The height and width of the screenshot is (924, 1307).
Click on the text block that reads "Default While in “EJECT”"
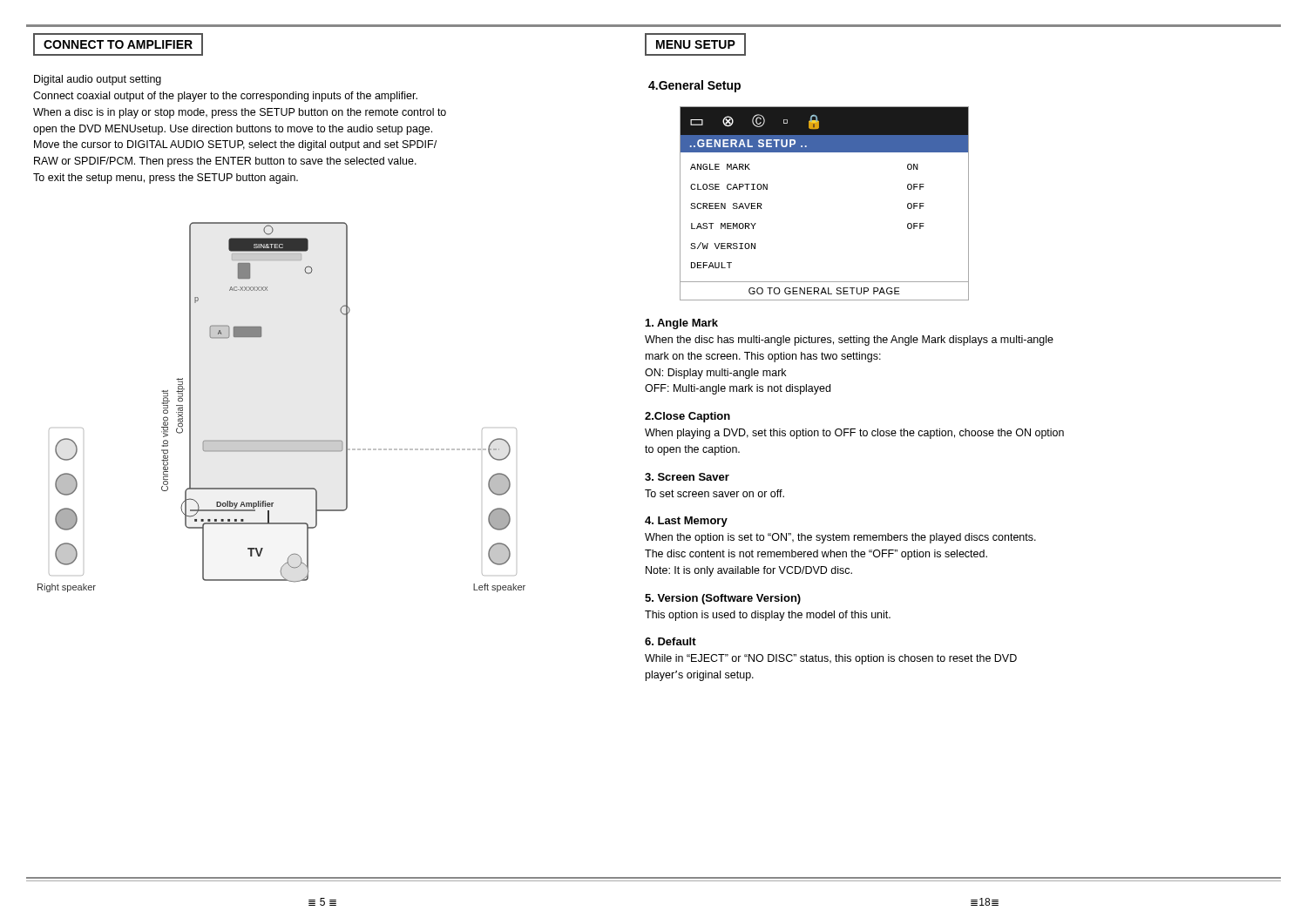(961, 659)
